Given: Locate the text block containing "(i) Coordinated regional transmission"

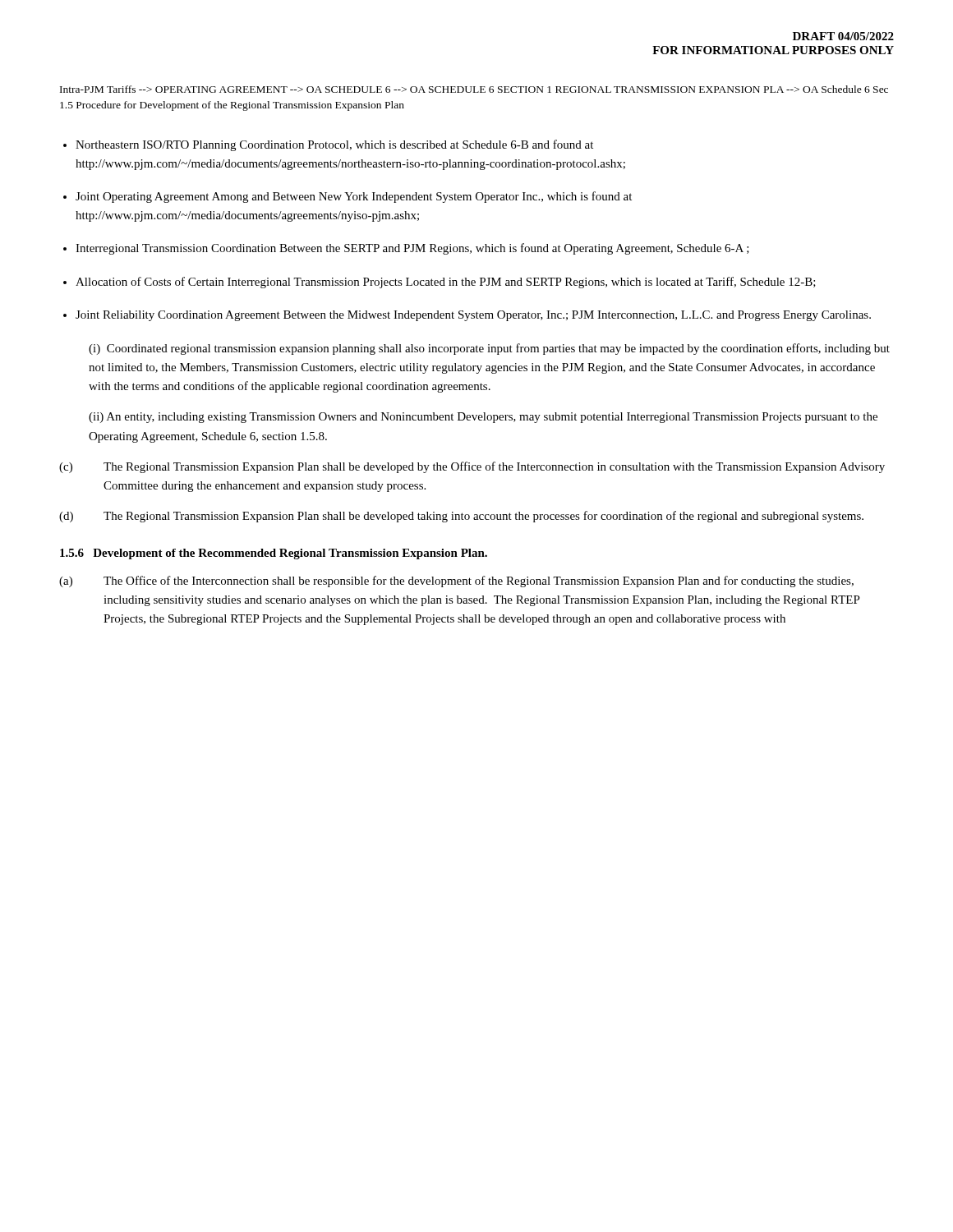Looking at the screenshot, I should [x=489, y=367].
